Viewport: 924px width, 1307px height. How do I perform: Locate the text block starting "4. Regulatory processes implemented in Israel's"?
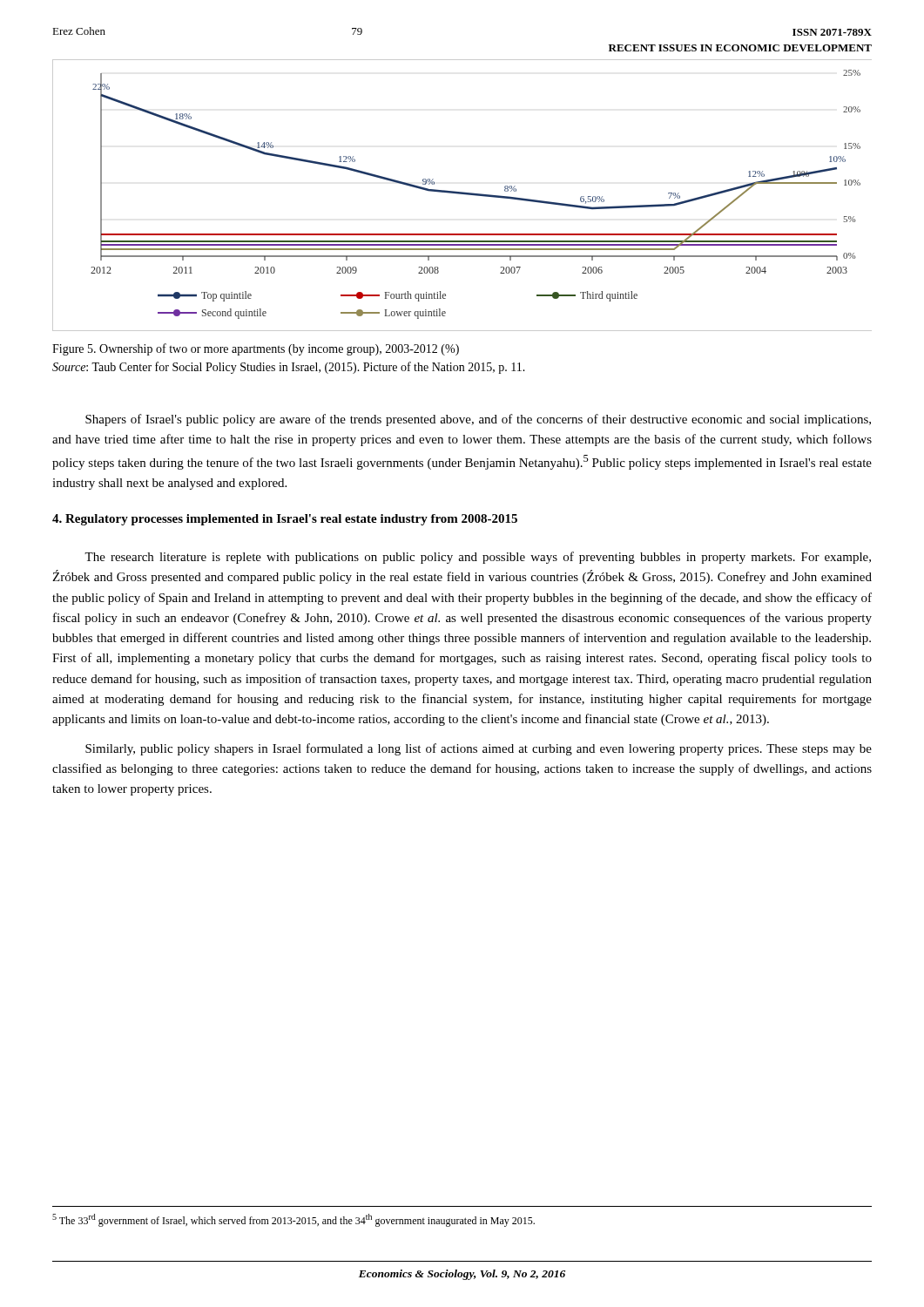(x=285, y=518)
